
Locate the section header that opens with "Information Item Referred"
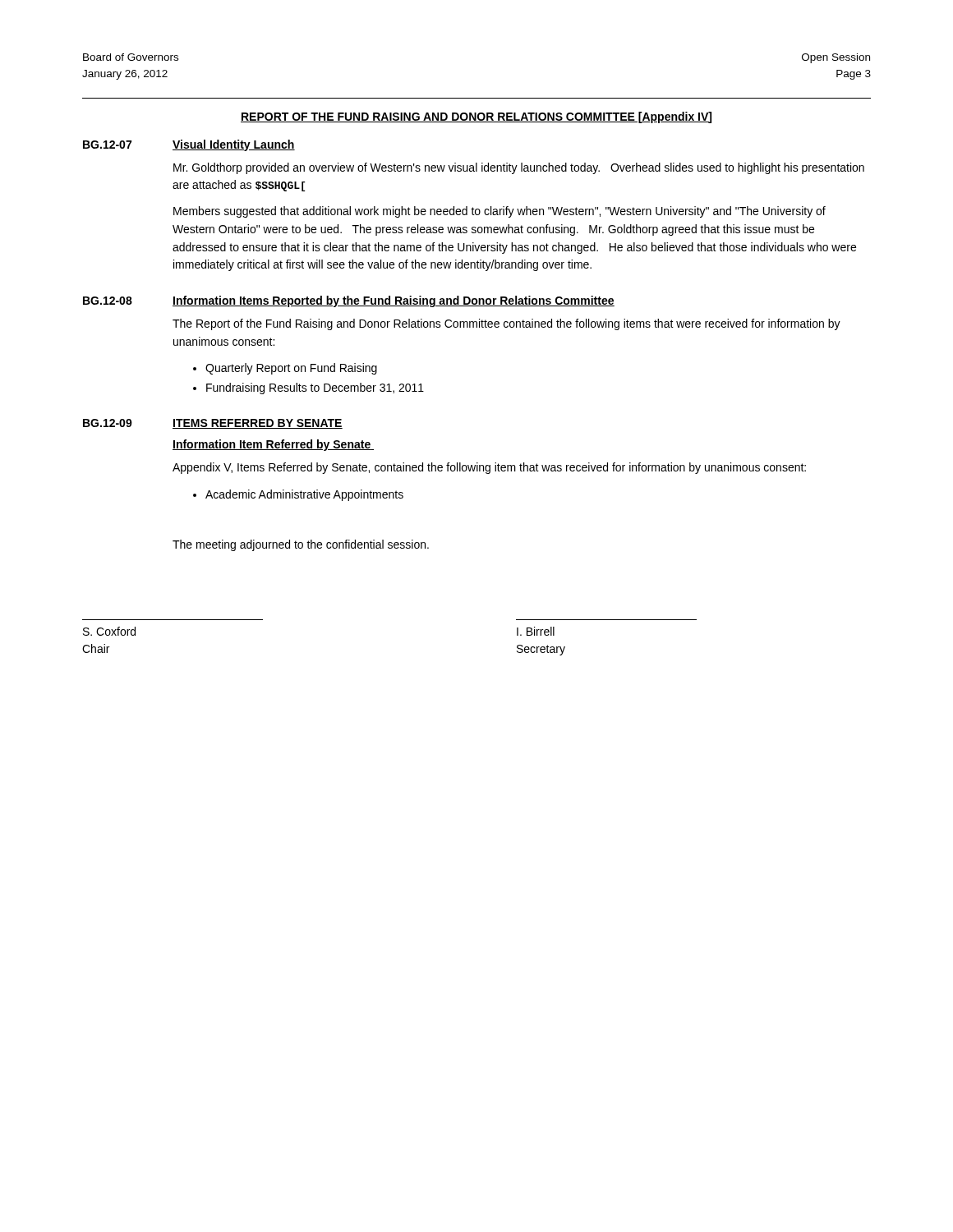click(x=273, y=444)
